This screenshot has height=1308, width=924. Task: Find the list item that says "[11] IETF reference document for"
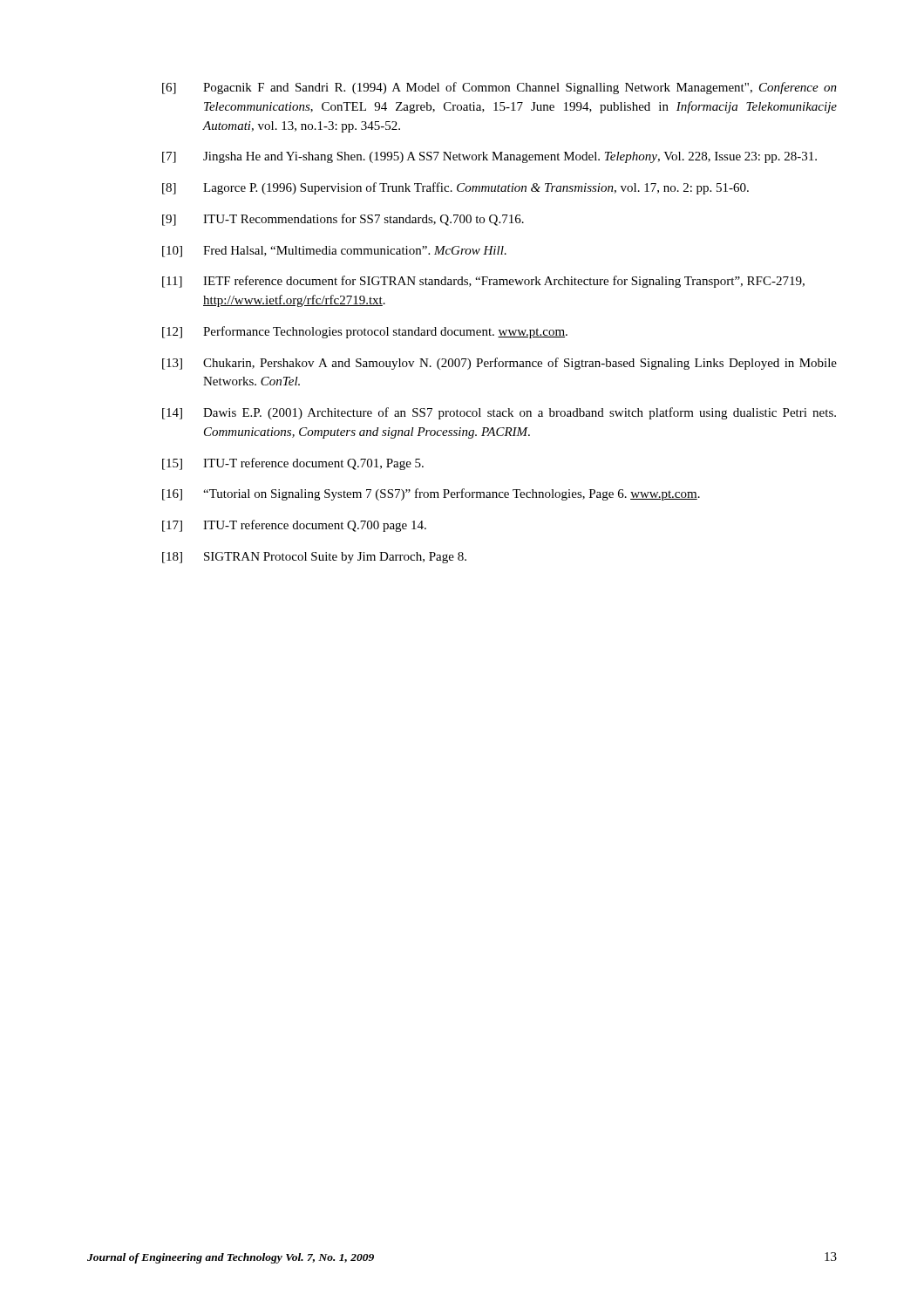pos(499,291)
